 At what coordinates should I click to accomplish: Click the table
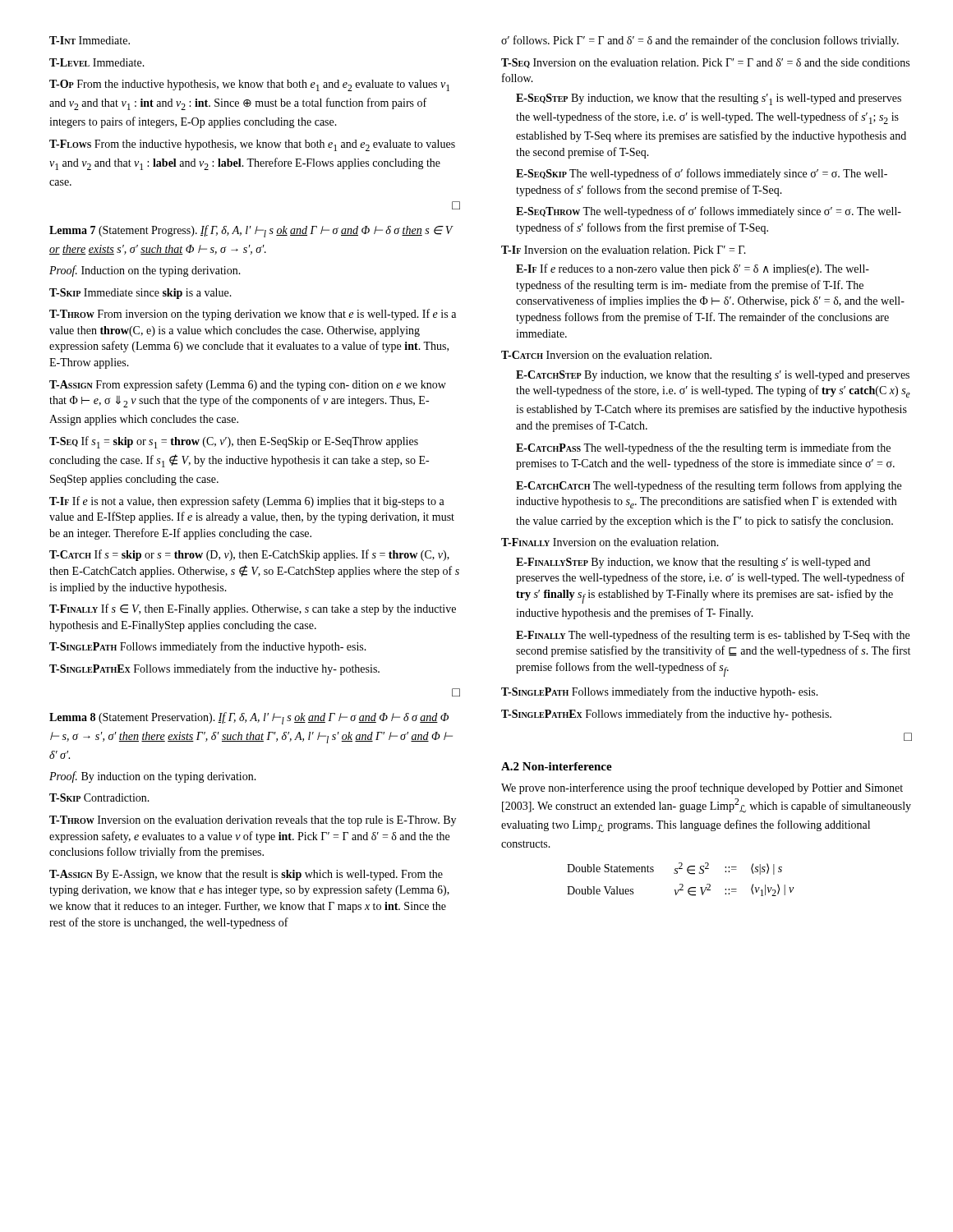point(739,880)
